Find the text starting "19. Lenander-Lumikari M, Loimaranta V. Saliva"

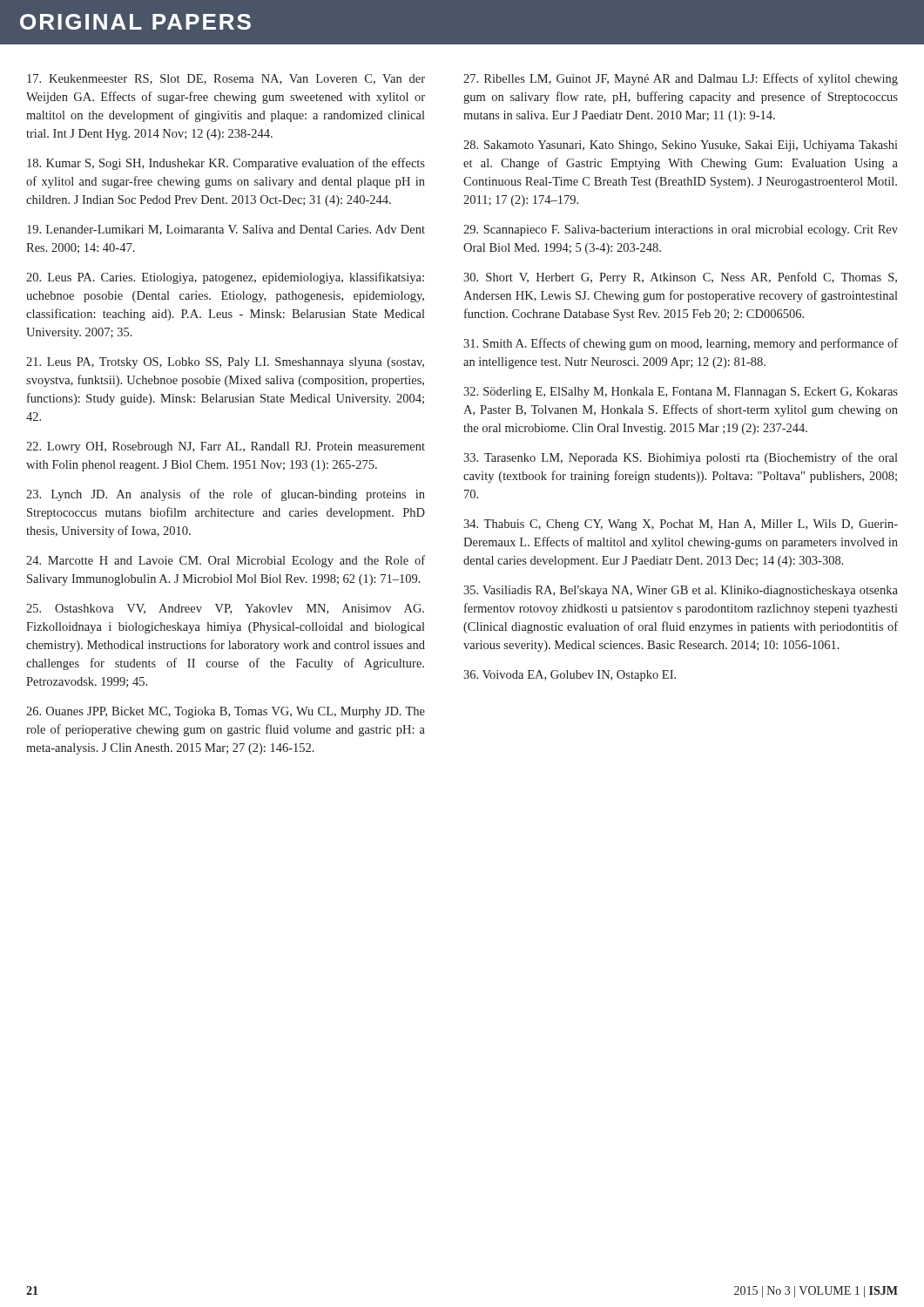[x=226, y=238]
